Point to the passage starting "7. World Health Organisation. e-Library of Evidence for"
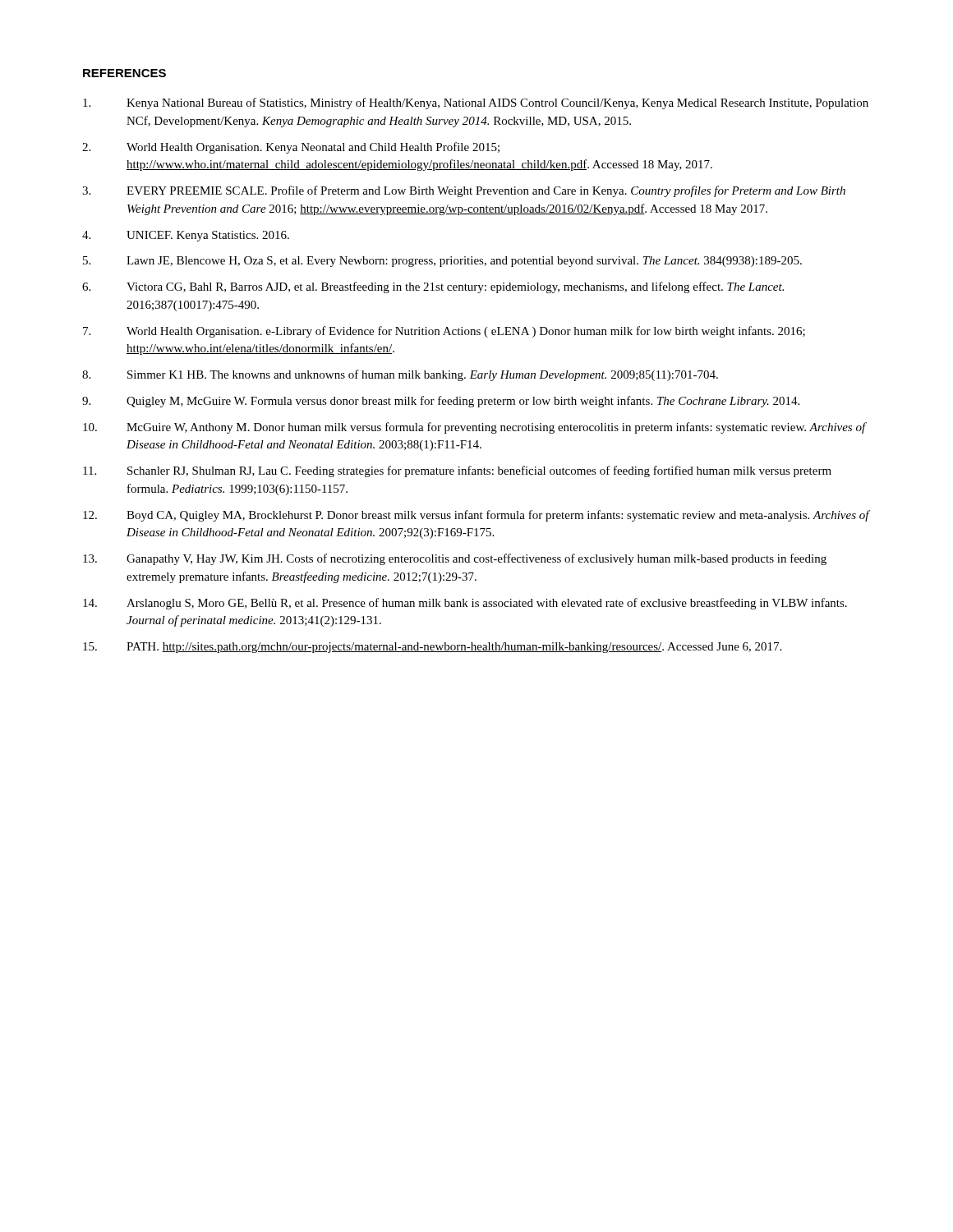The width and height of the screenshot is (953, 1232). pyautogui.click(x=476, y=340)
